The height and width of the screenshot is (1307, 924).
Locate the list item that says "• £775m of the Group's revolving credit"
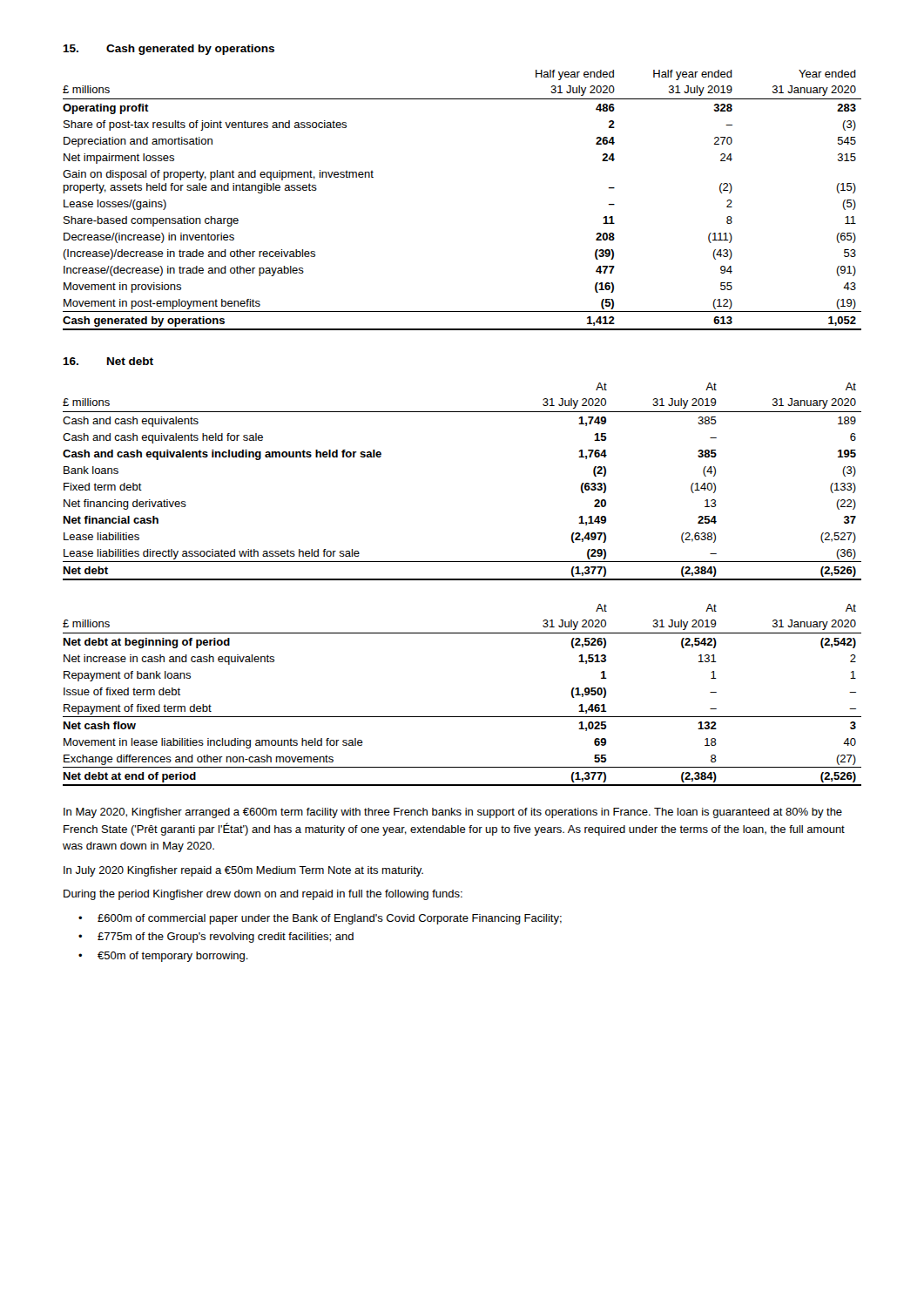click(x=216, y=936)
